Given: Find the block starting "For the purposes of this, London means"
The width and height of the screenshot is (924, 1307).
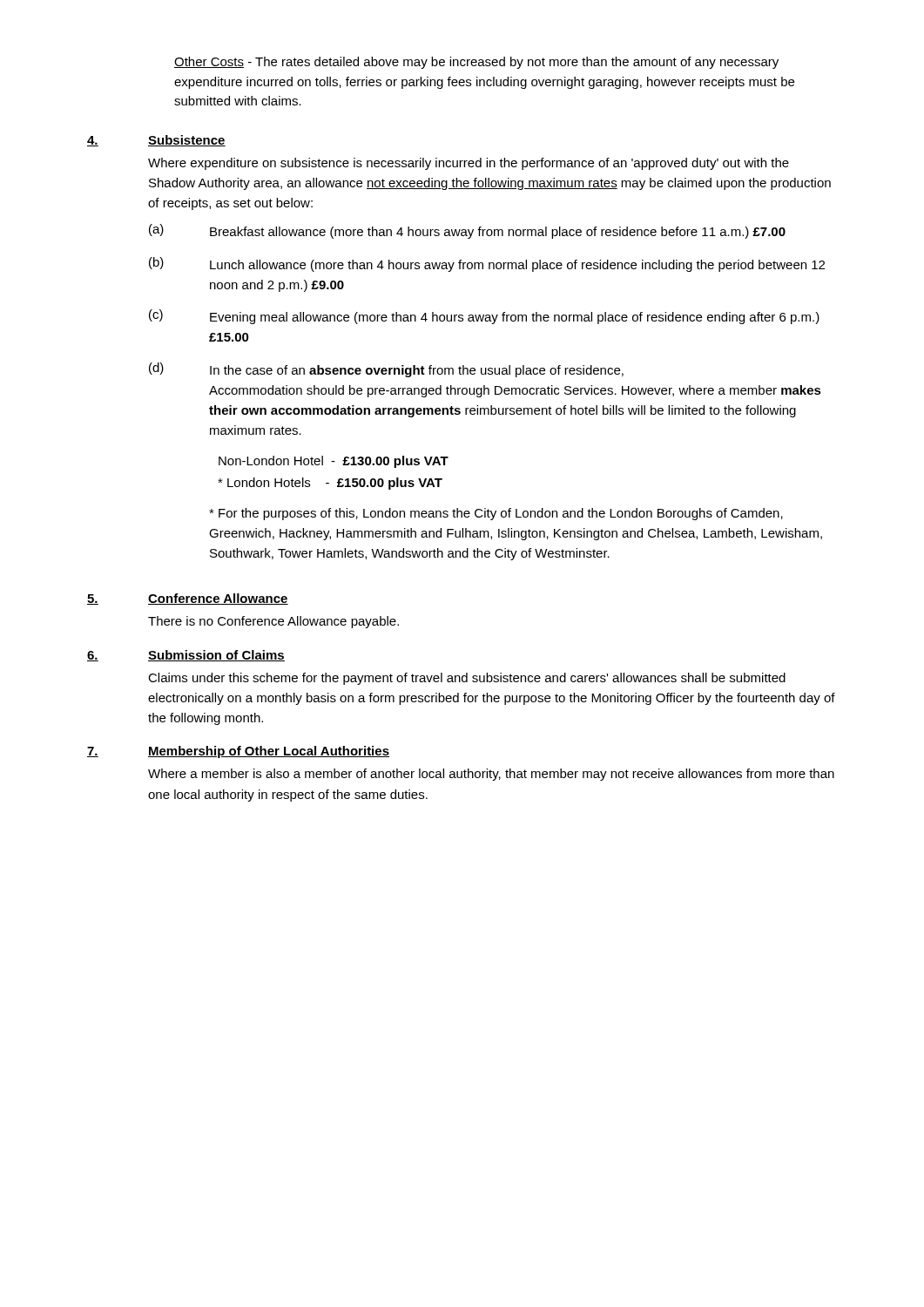Looking at the screenshot, I should (516, 533).
